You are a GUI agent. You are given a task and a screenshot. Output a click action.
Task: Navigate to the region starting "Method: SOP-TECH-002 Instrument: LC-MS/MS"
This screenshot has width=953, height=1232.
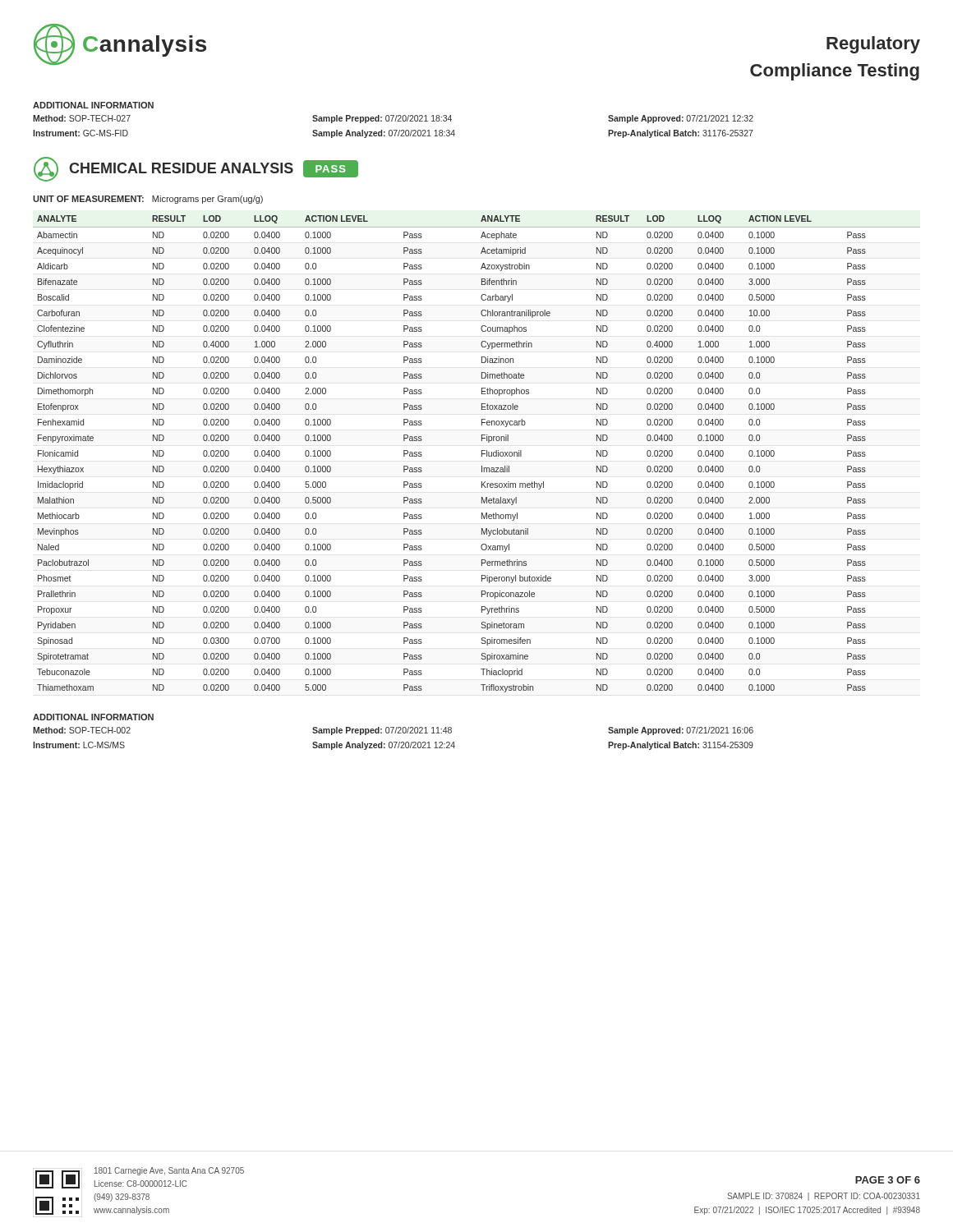[393, 731]
